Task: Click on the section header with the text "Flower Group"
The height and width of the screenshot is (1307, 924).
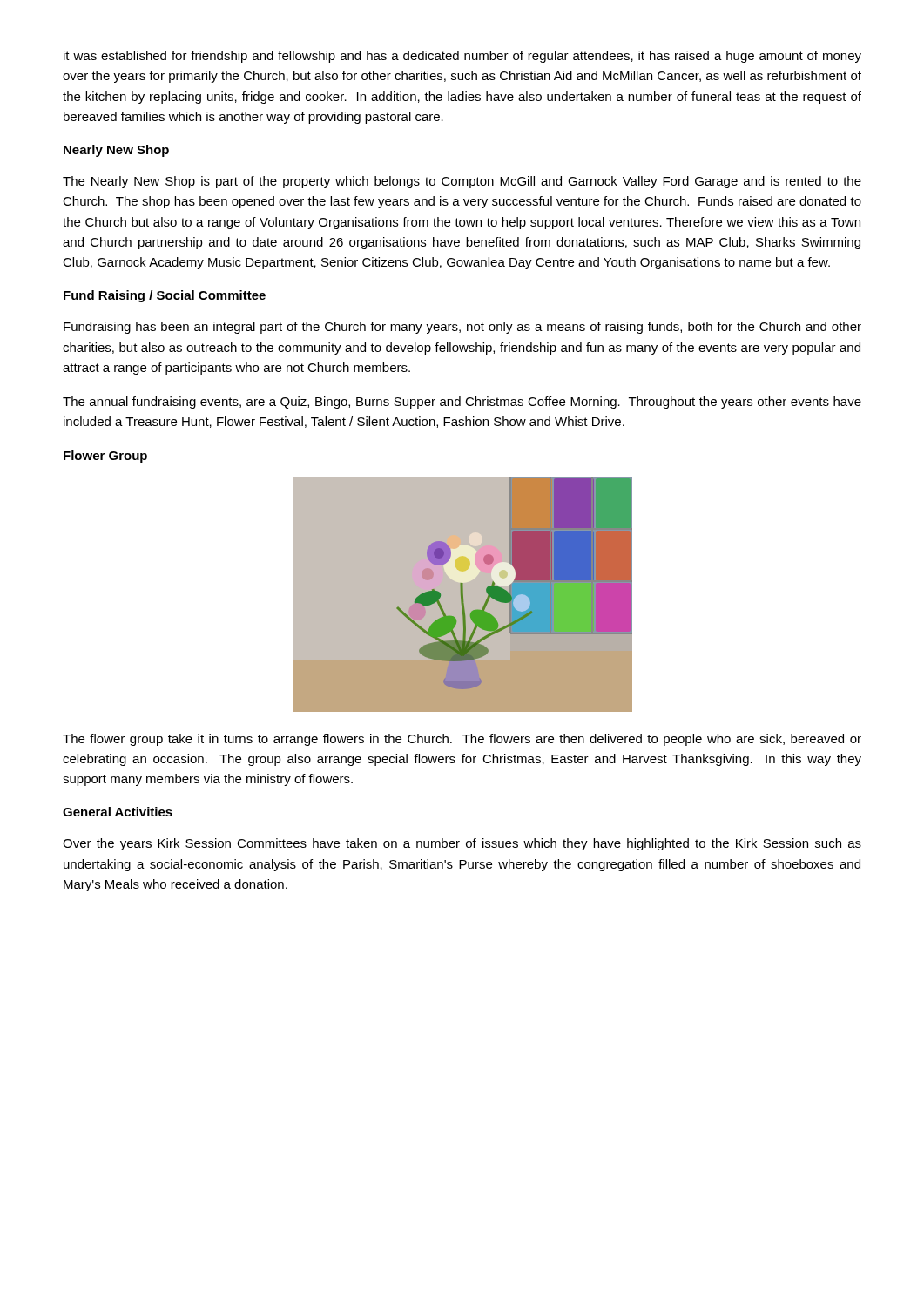Action: tap(105, 455)
